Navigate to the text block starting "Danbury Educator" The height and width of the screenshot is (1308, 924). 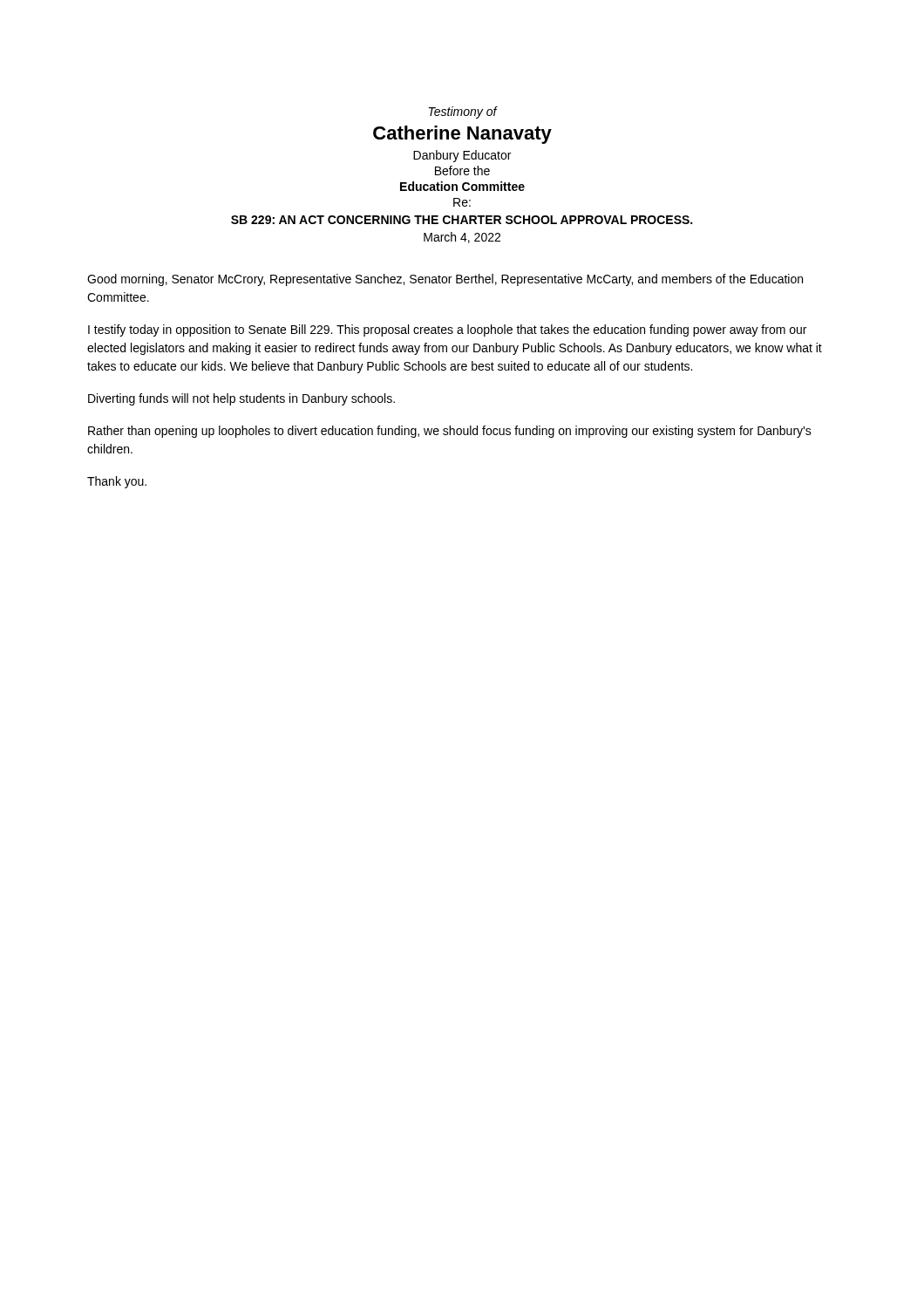pyautogui.click(x=462, y=155)
